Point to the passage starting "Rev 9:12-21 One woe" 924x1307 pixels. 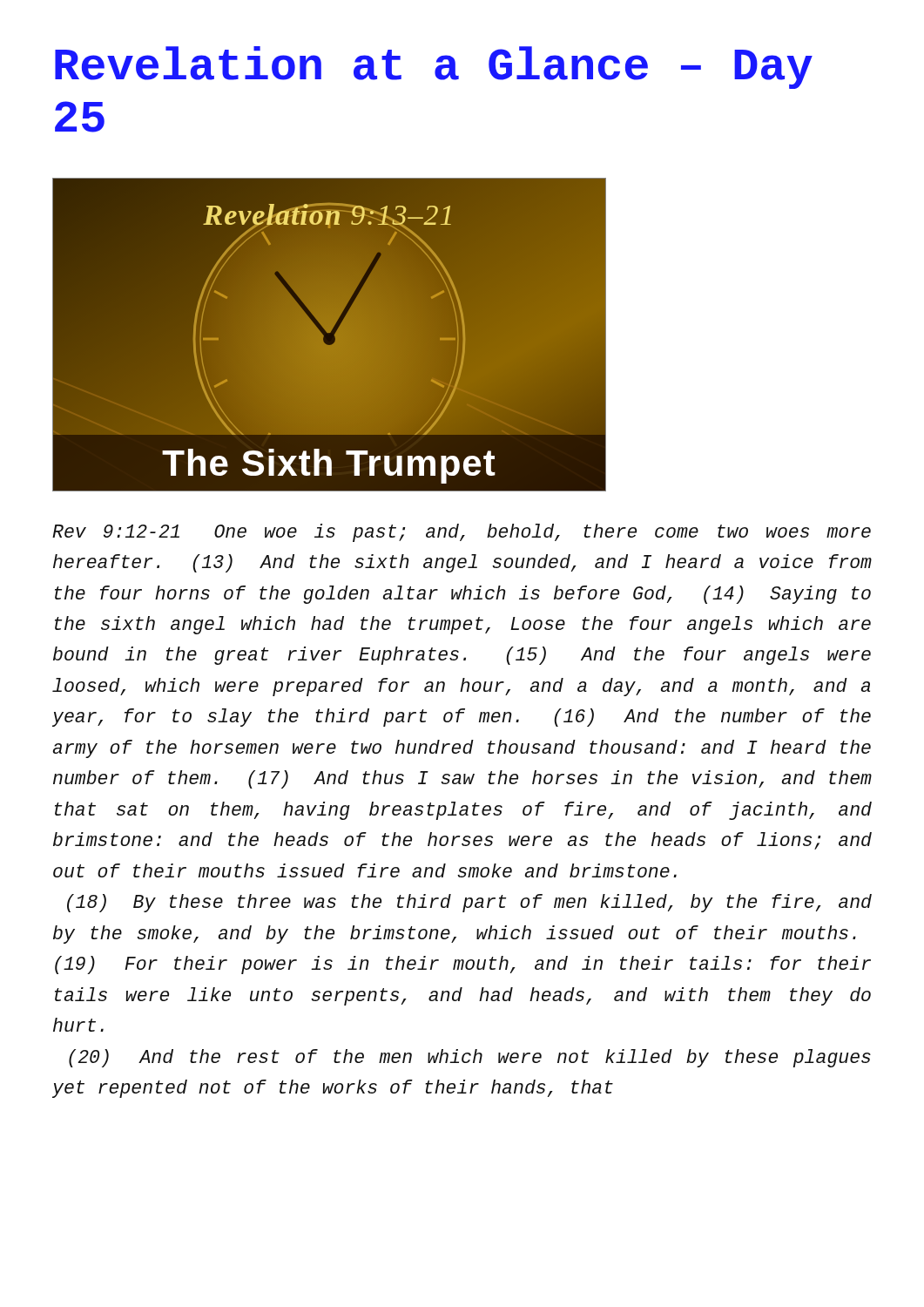pyautogui.click(x=462, y=811)
